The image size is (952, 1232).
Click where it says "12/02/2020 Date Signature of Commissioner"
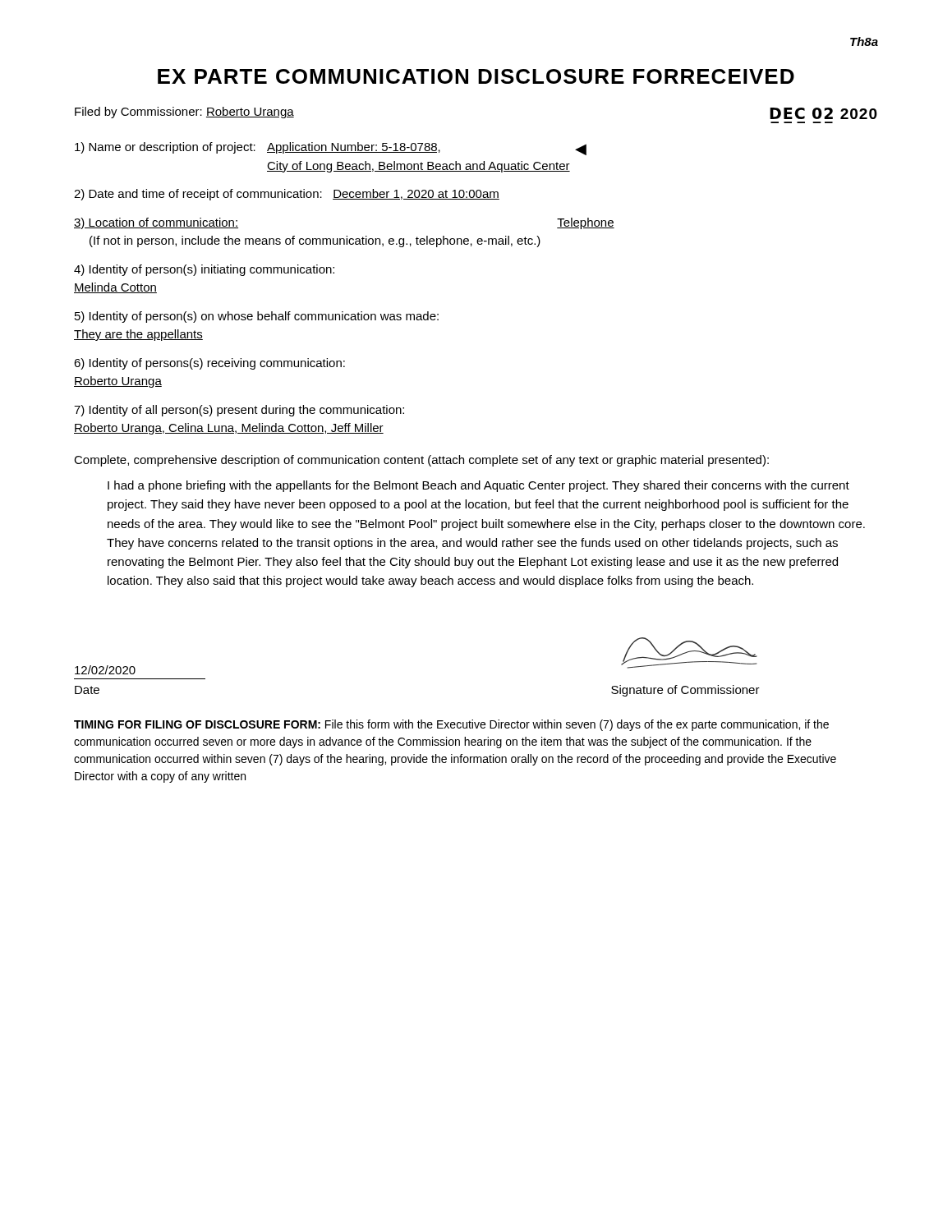tap(108, 666)
